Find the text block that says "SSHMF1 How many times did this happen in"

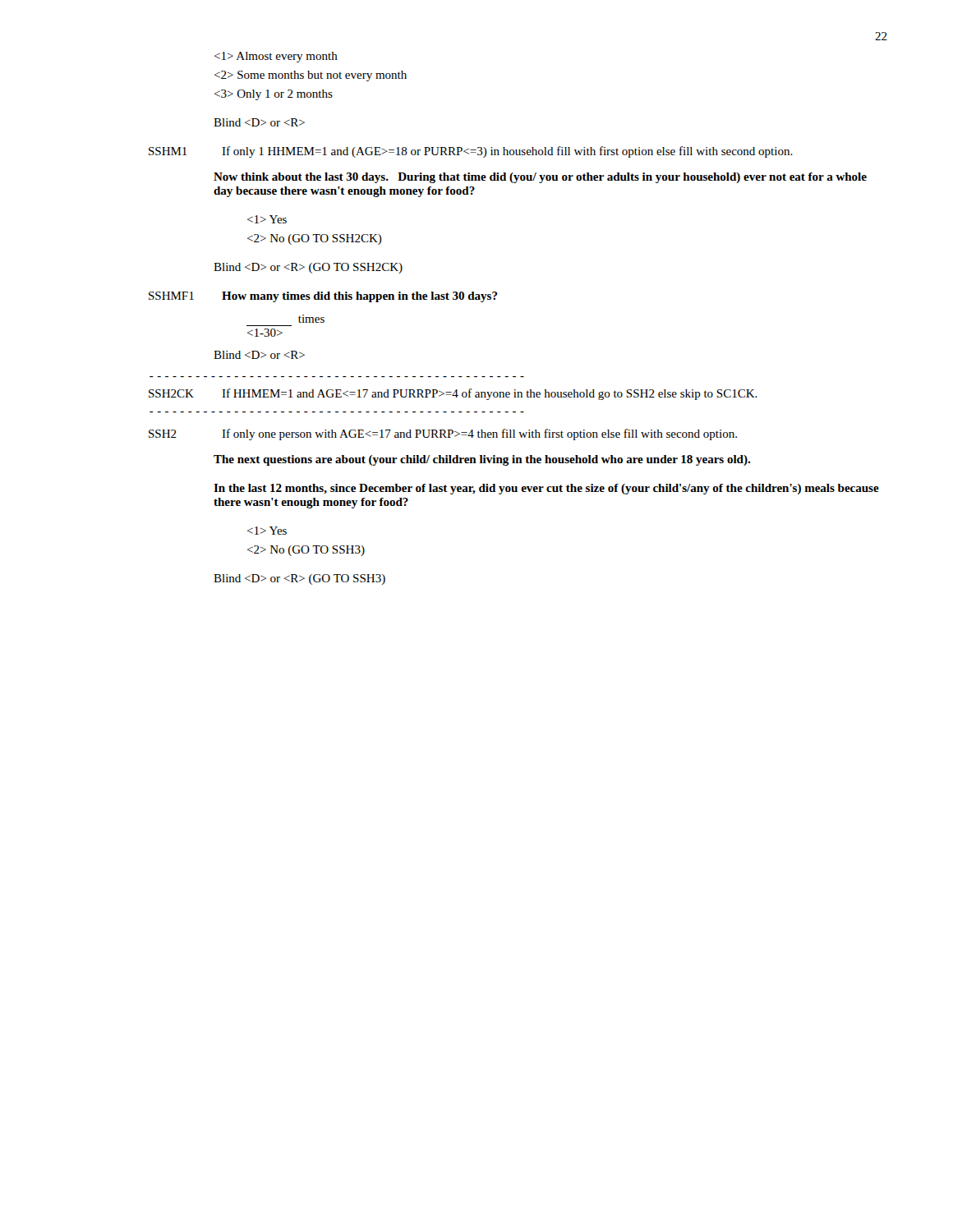click(323, 297)
